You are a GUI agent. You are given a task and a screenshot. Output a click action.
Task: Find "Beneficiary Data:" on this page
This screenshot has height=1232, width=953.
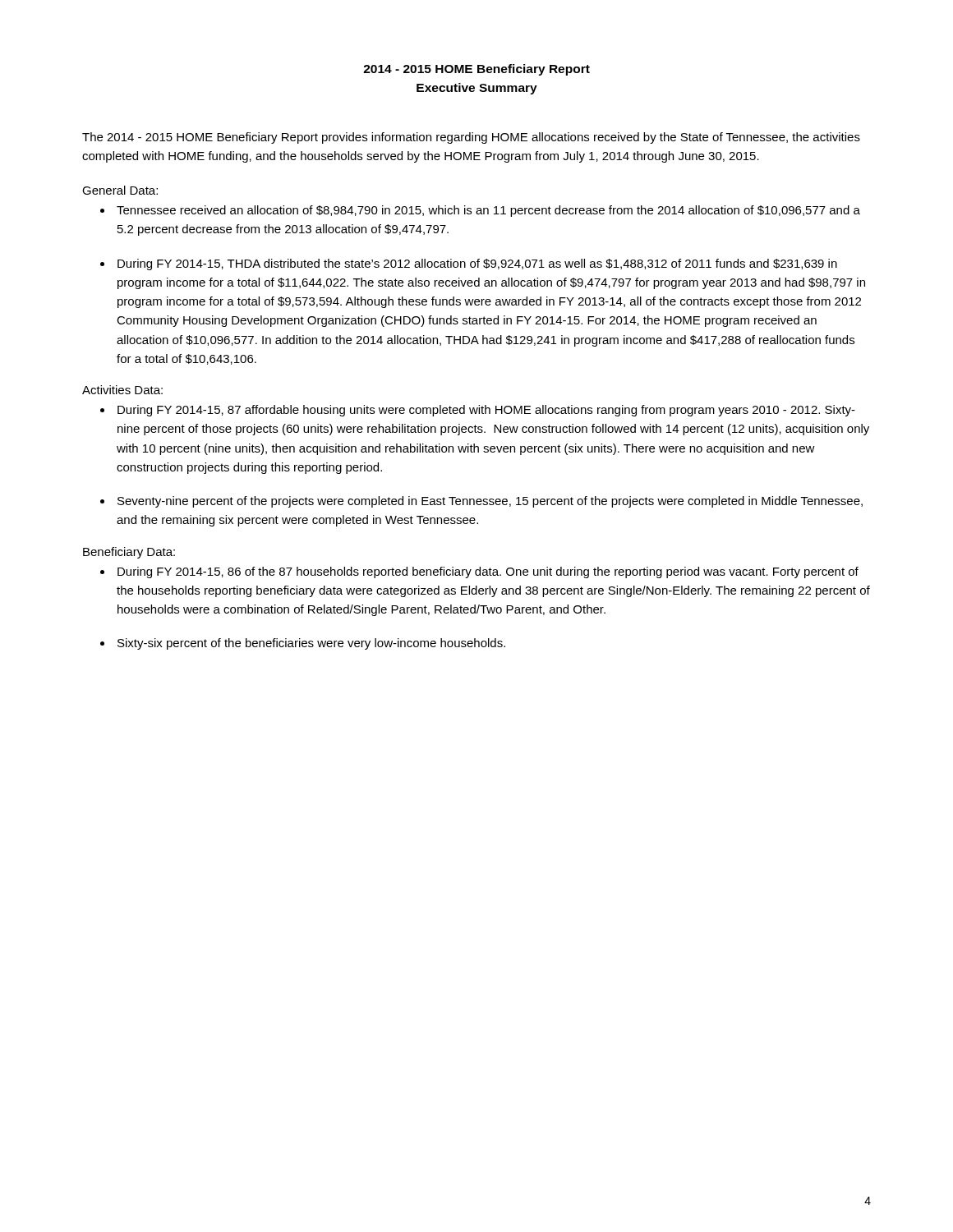129,551
